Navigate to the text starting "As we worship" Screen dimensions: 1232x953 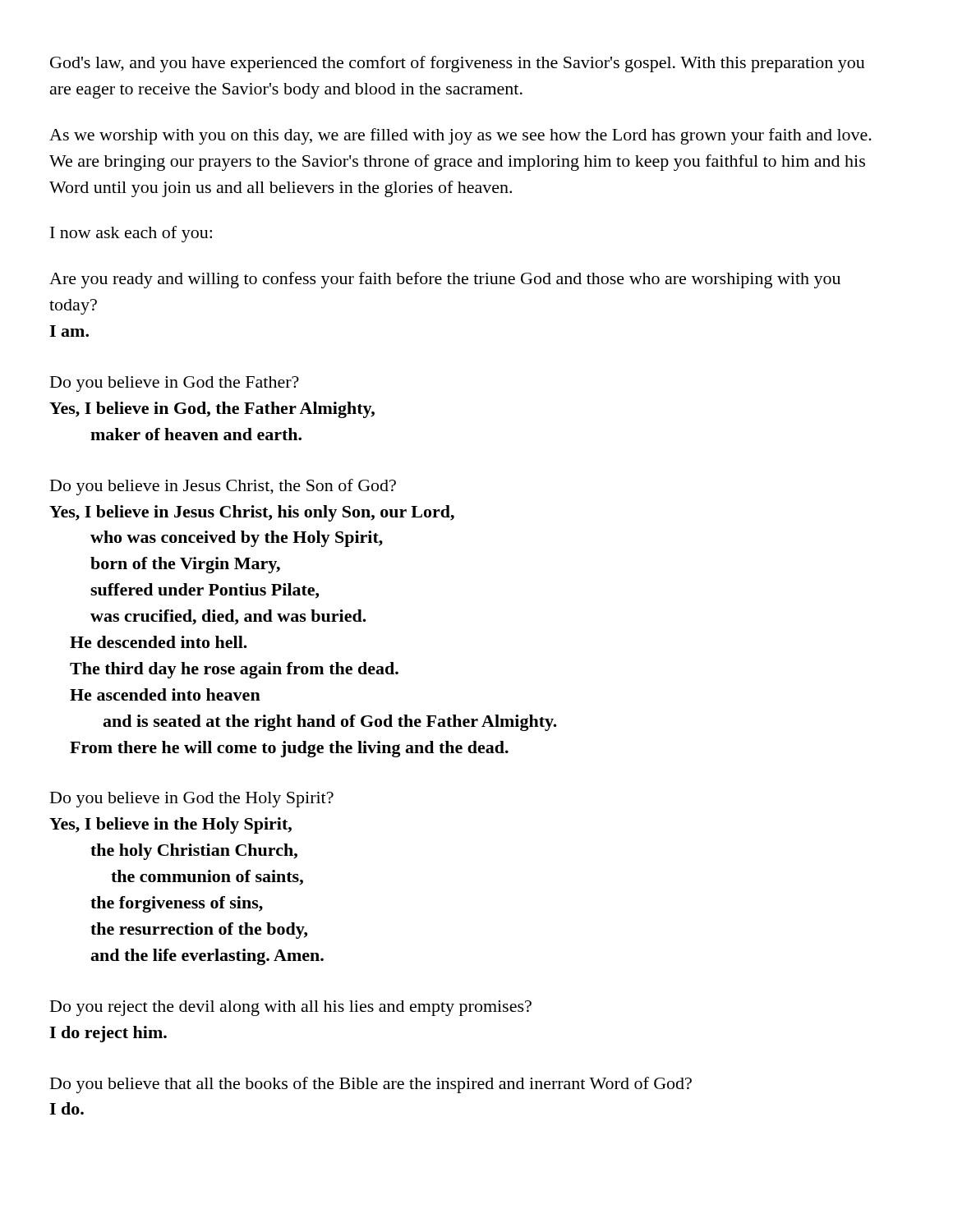(461, 160)
